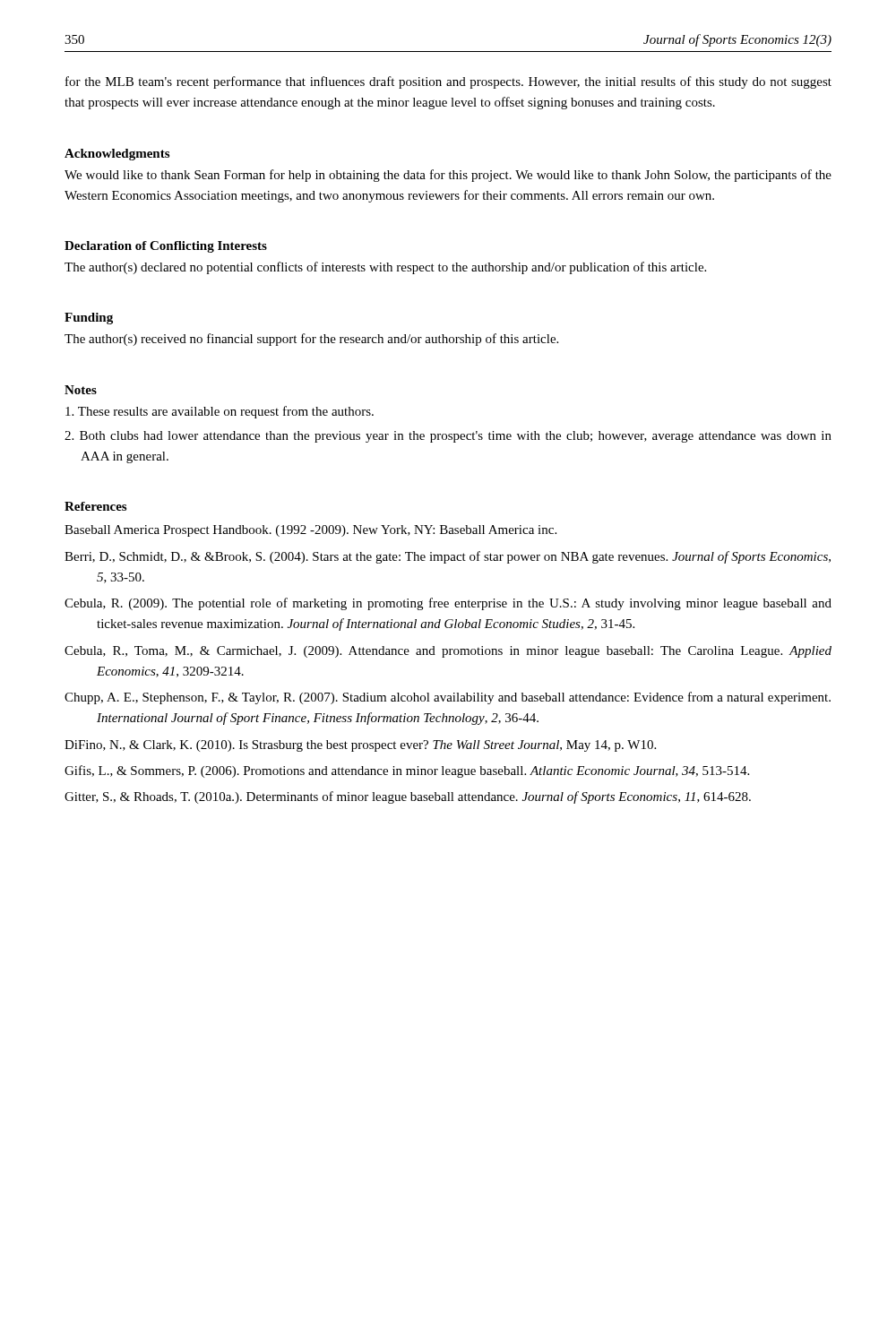
Task: Click on the region starting "Gifis, L., & Sommers, P. (2006). Promotions and"
Action: [448, 771]
